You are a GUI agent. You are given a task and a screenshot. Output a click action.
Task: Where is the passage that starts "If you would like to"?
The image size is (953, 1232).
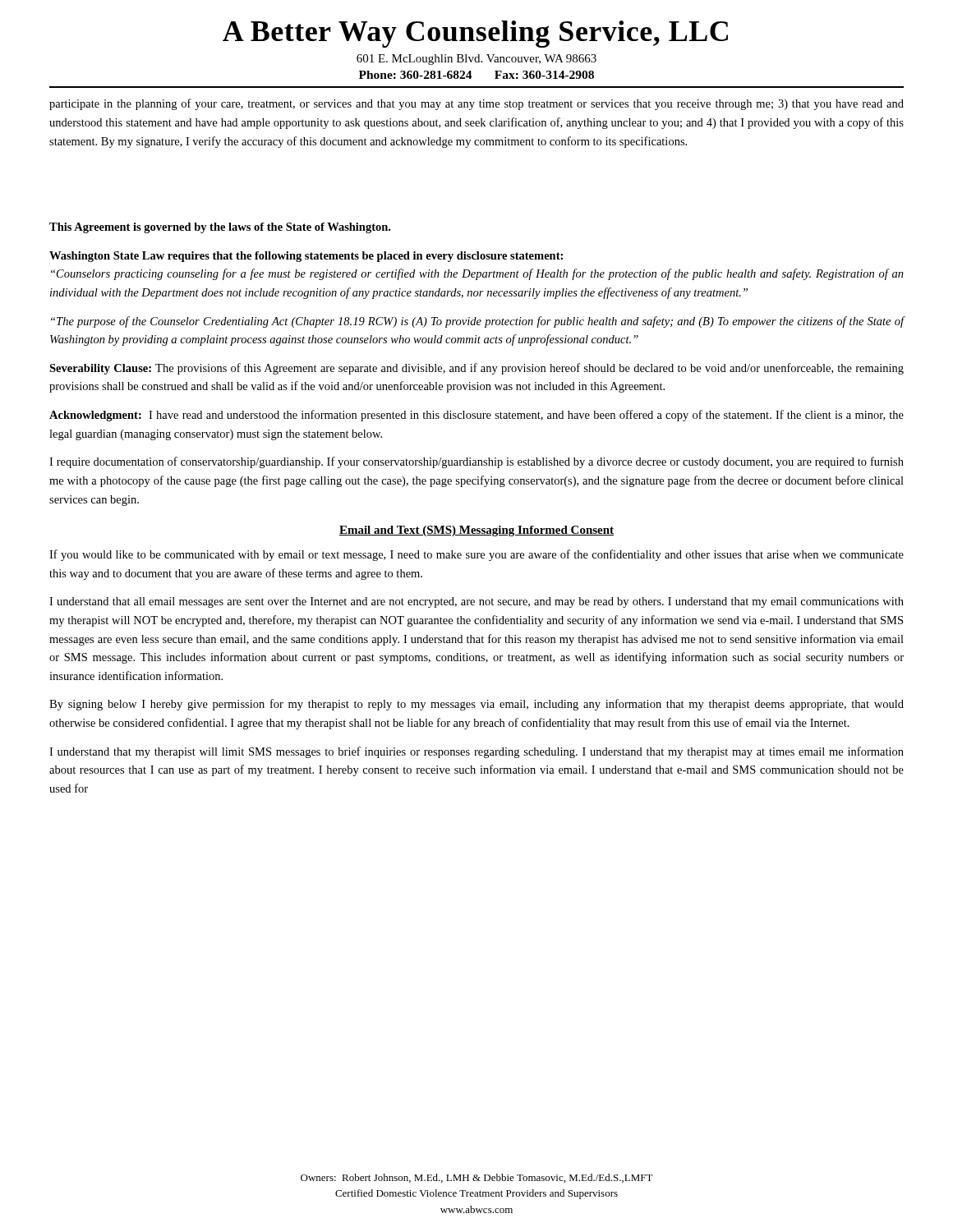(476, 564)
